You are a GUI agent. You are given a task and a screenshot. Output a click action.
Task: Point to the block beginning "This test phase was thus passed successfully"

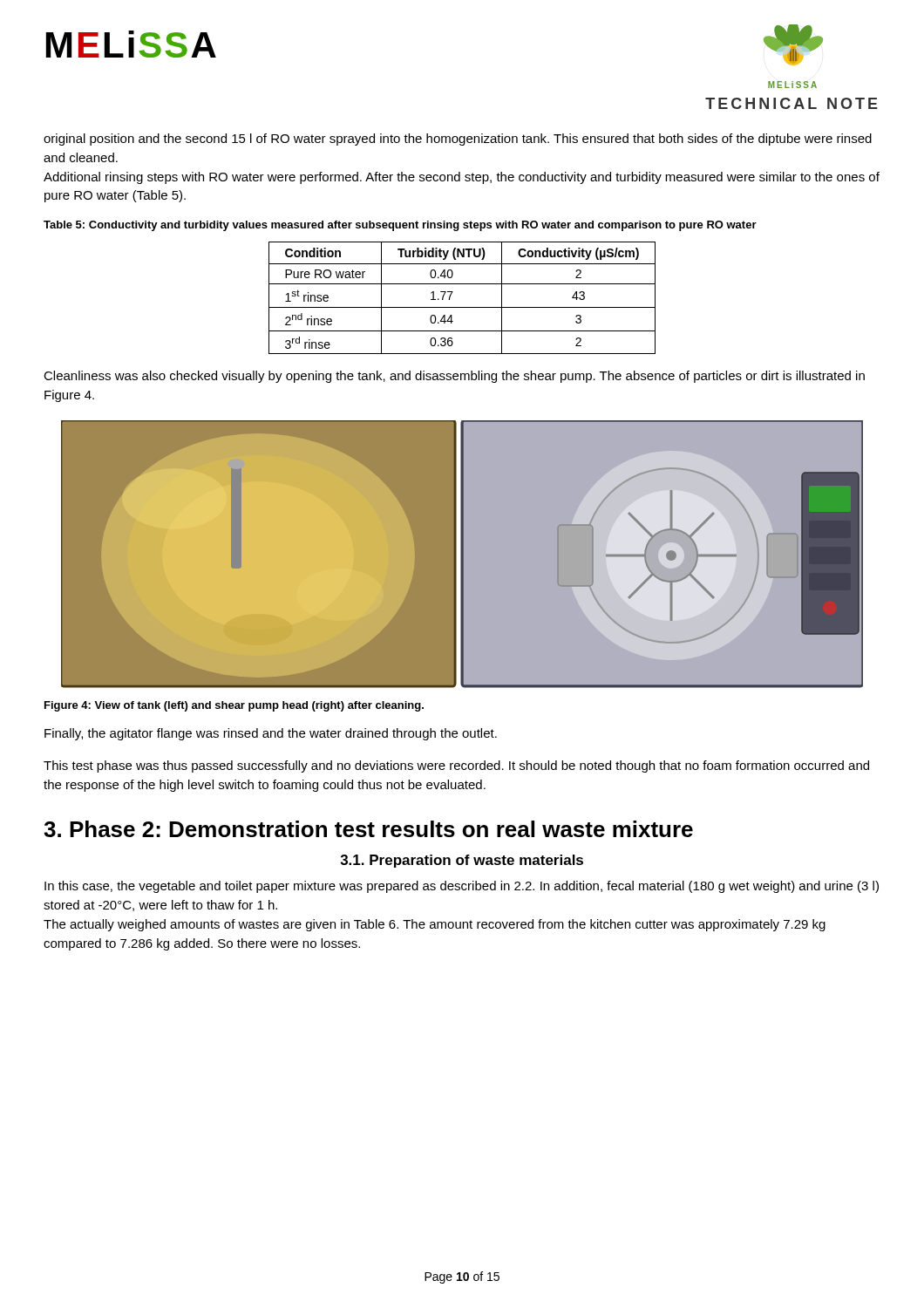pos(457,775)
